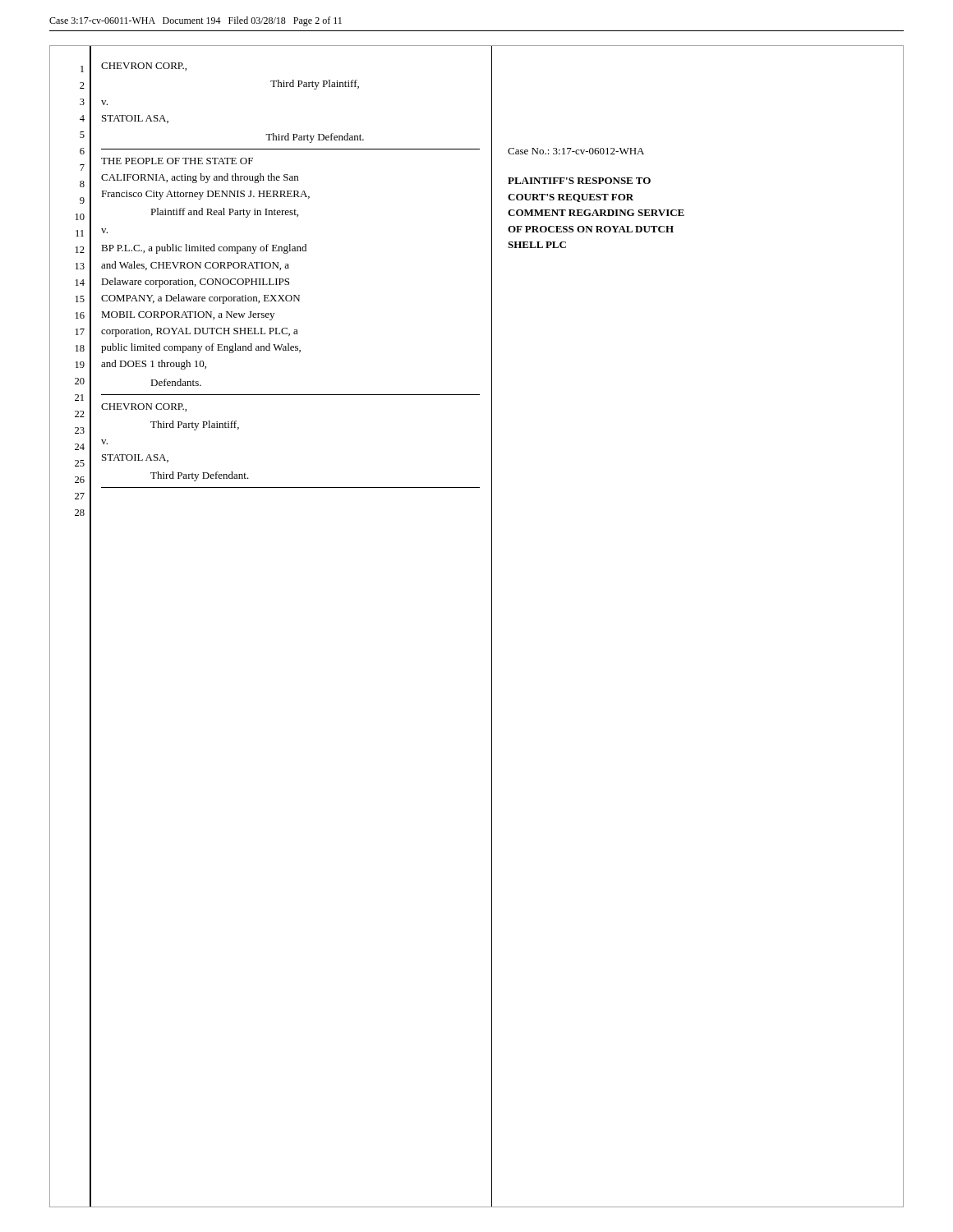The width and height of the screenshot is (953, 1232).
Task: Where does it say "Case No.: 3:17-cv-06012-WHA"?
Action: (576, 151)
